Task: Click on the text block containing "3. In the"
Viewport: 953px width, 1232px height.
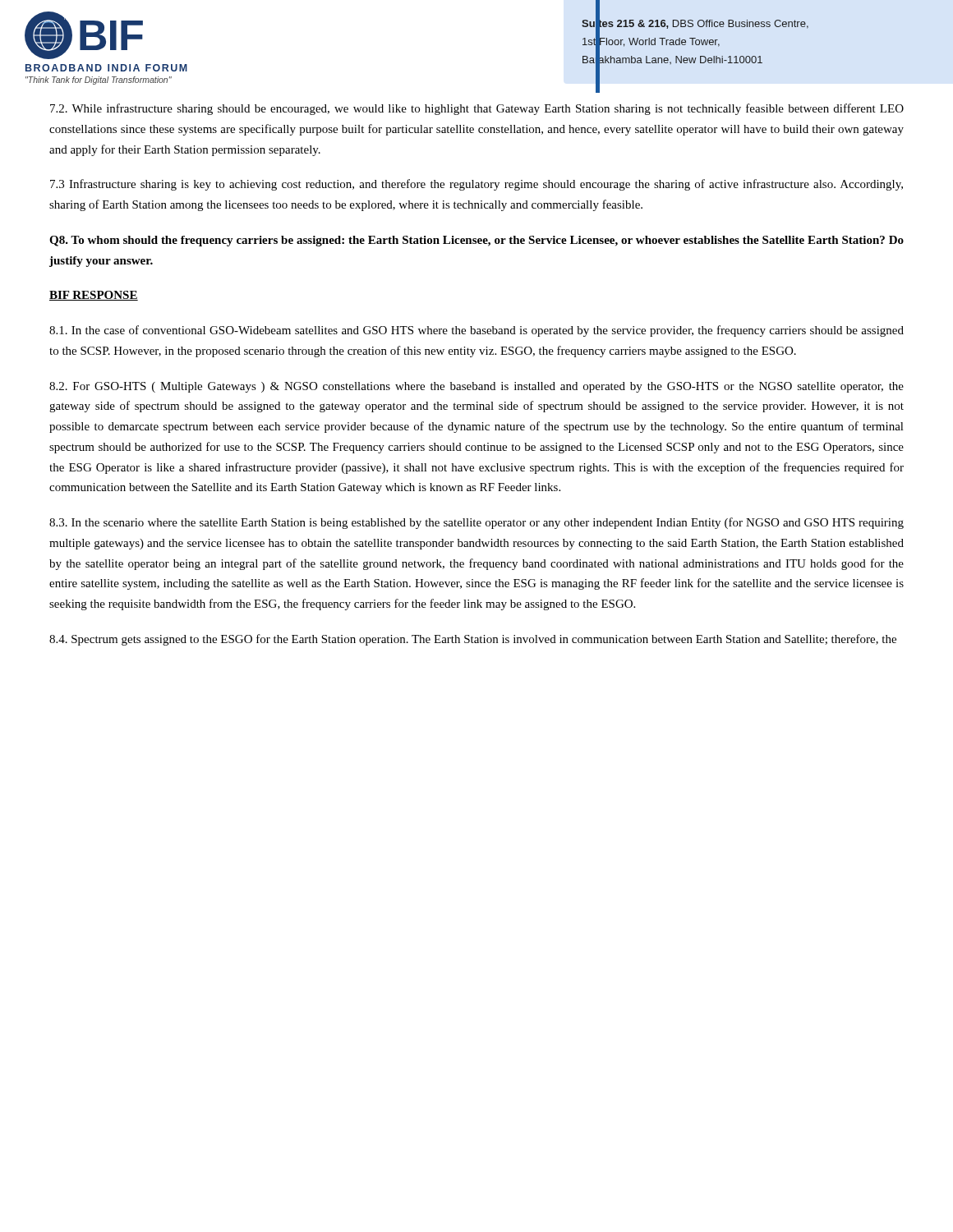Action: pyautogui.click(x=476, y=563)
